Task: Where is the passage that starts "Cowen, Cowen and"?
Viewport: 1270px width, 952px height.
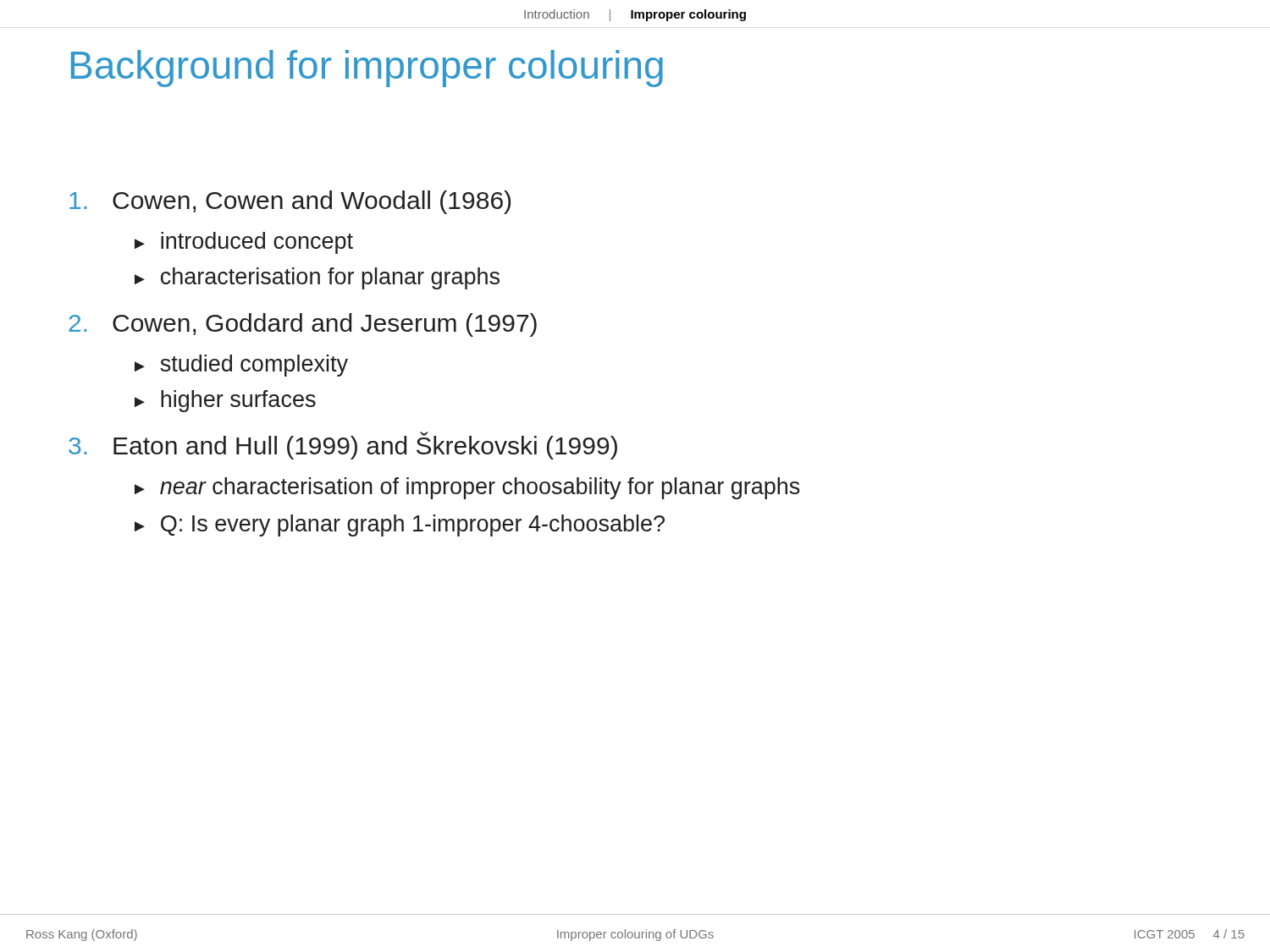Action: [x=290, y=201]
